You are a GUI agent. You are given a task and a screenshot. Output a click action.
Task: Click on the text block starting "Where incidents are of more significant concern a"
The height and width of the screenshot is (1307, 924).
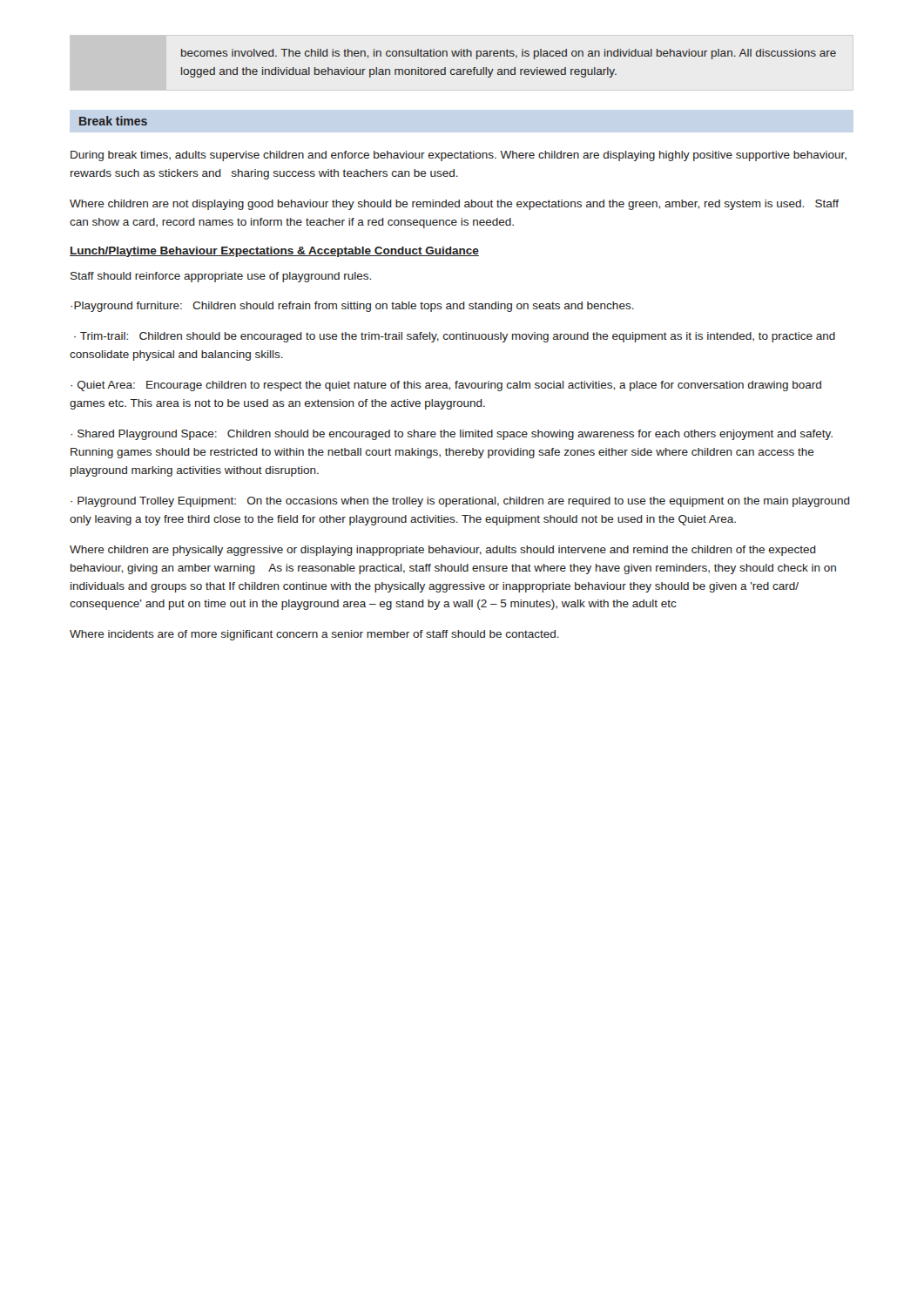pyautogui.click(x=315, y=634)
